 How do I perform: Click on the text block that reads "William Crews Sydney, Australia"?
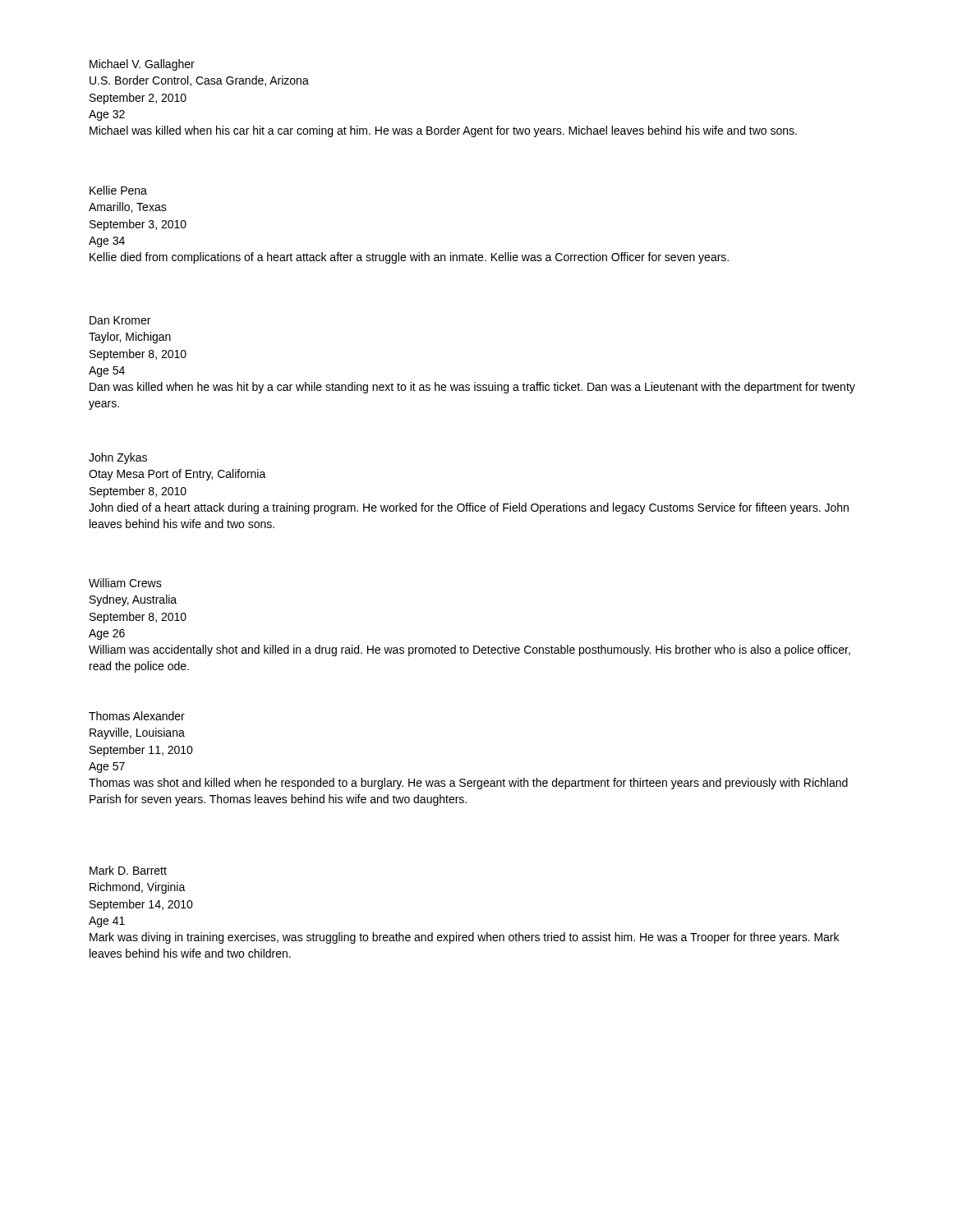coord(125,583)
